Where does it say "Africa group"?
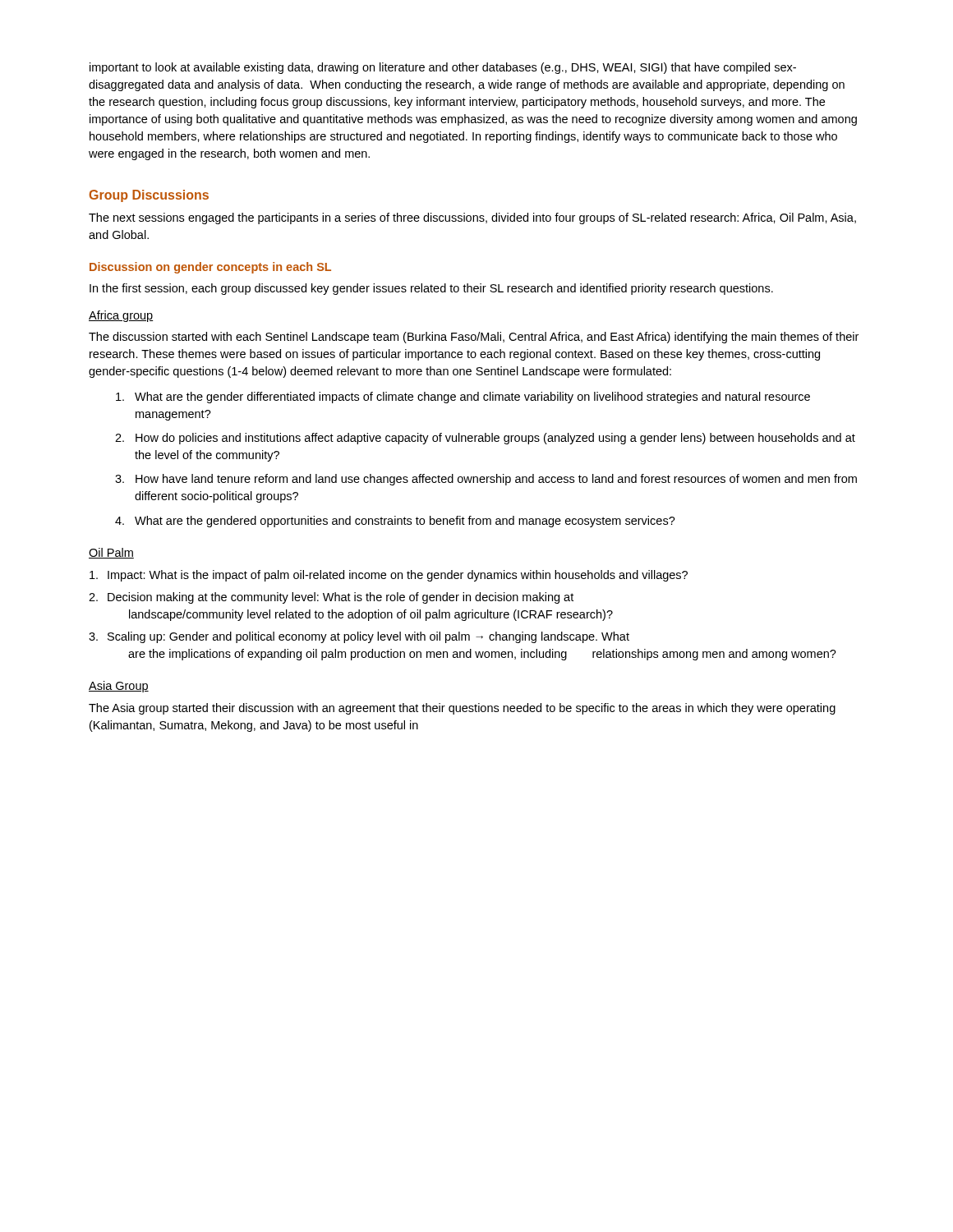 [x=121, y=316]
